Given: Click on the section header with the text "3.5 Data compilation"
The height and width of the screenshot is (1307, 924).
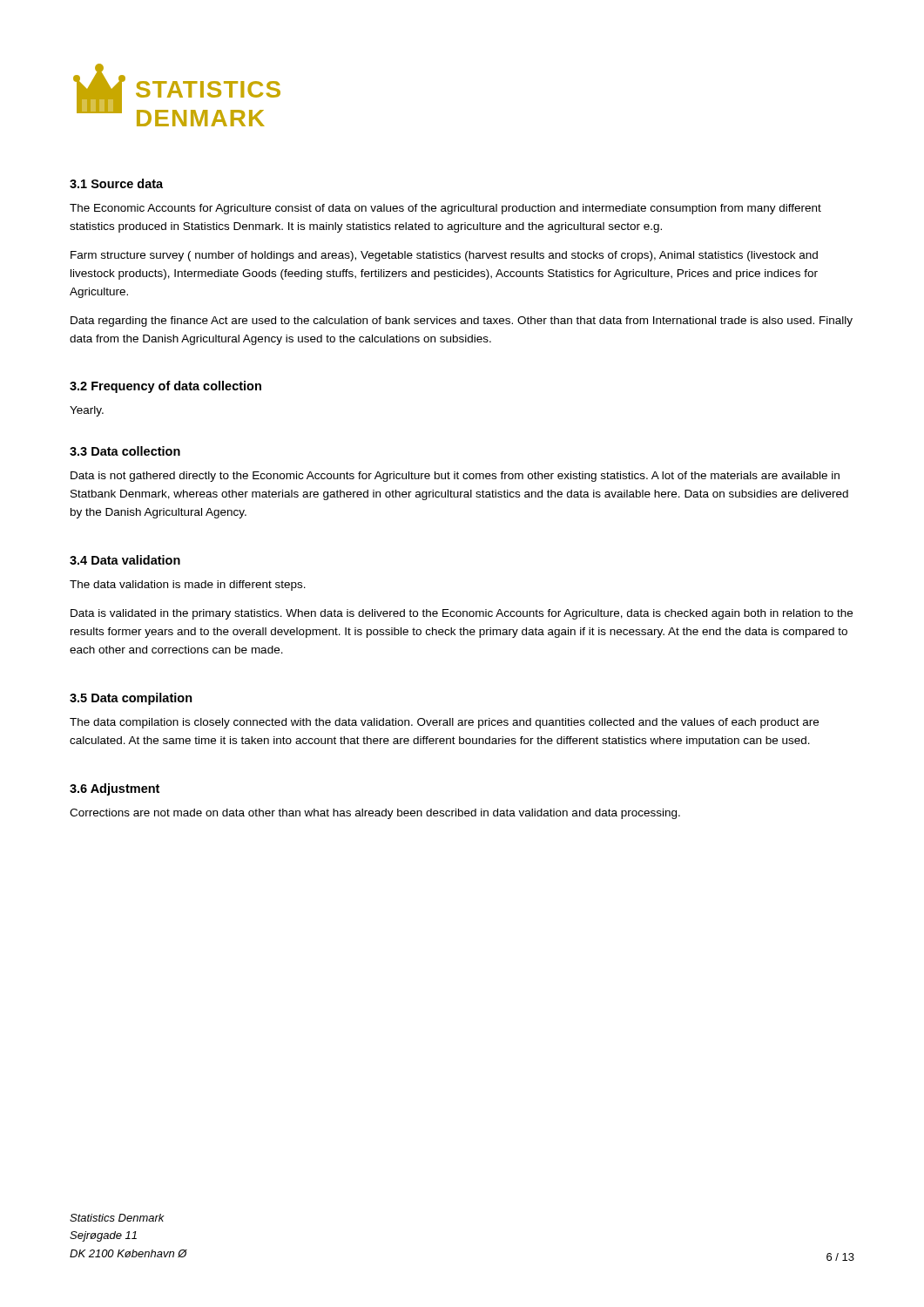Looking at the screenshot, I should coord(131,698).
